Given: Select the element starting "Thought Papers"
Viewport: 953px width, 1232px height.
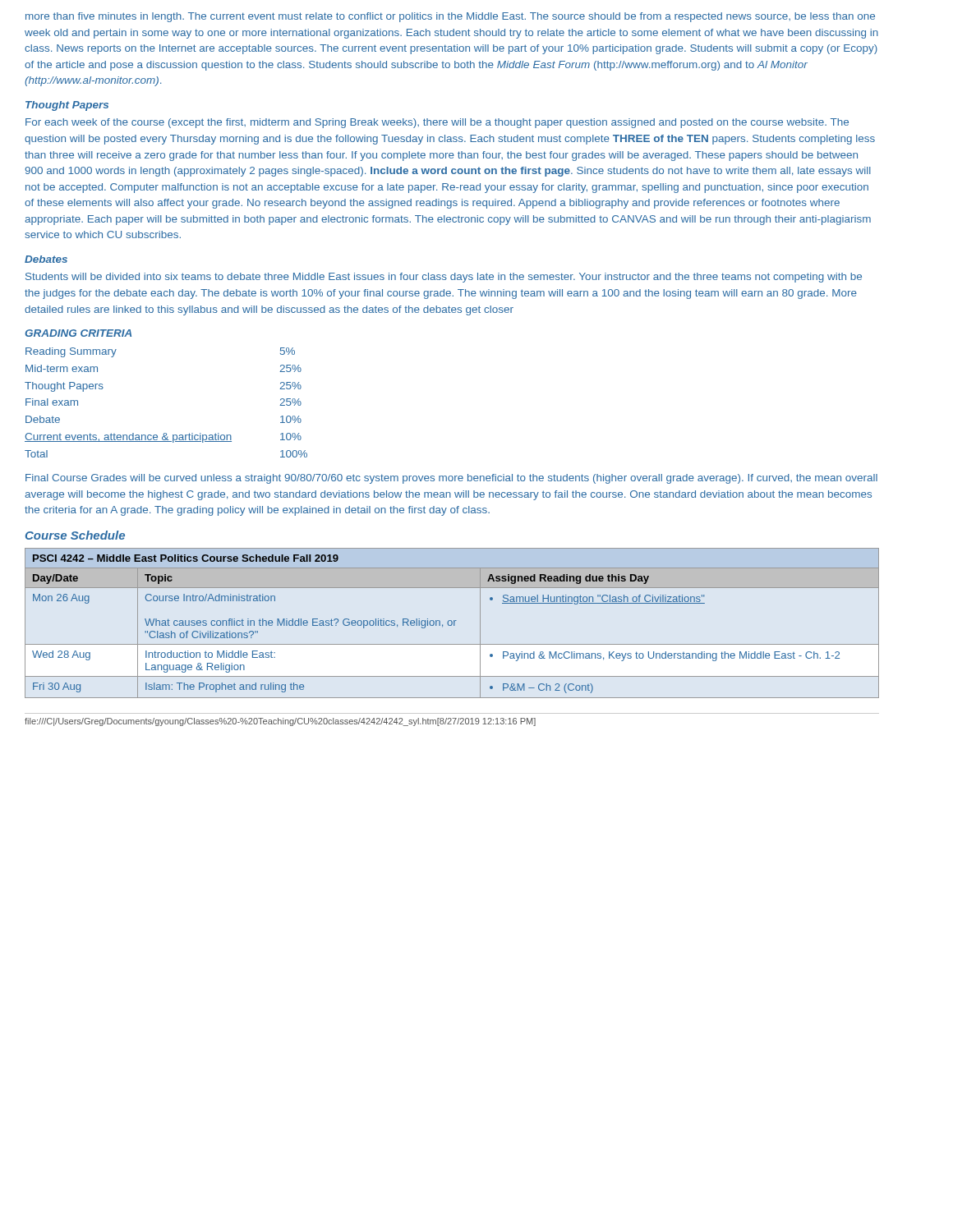Looking at the screenshot, I should pos(67,106).
